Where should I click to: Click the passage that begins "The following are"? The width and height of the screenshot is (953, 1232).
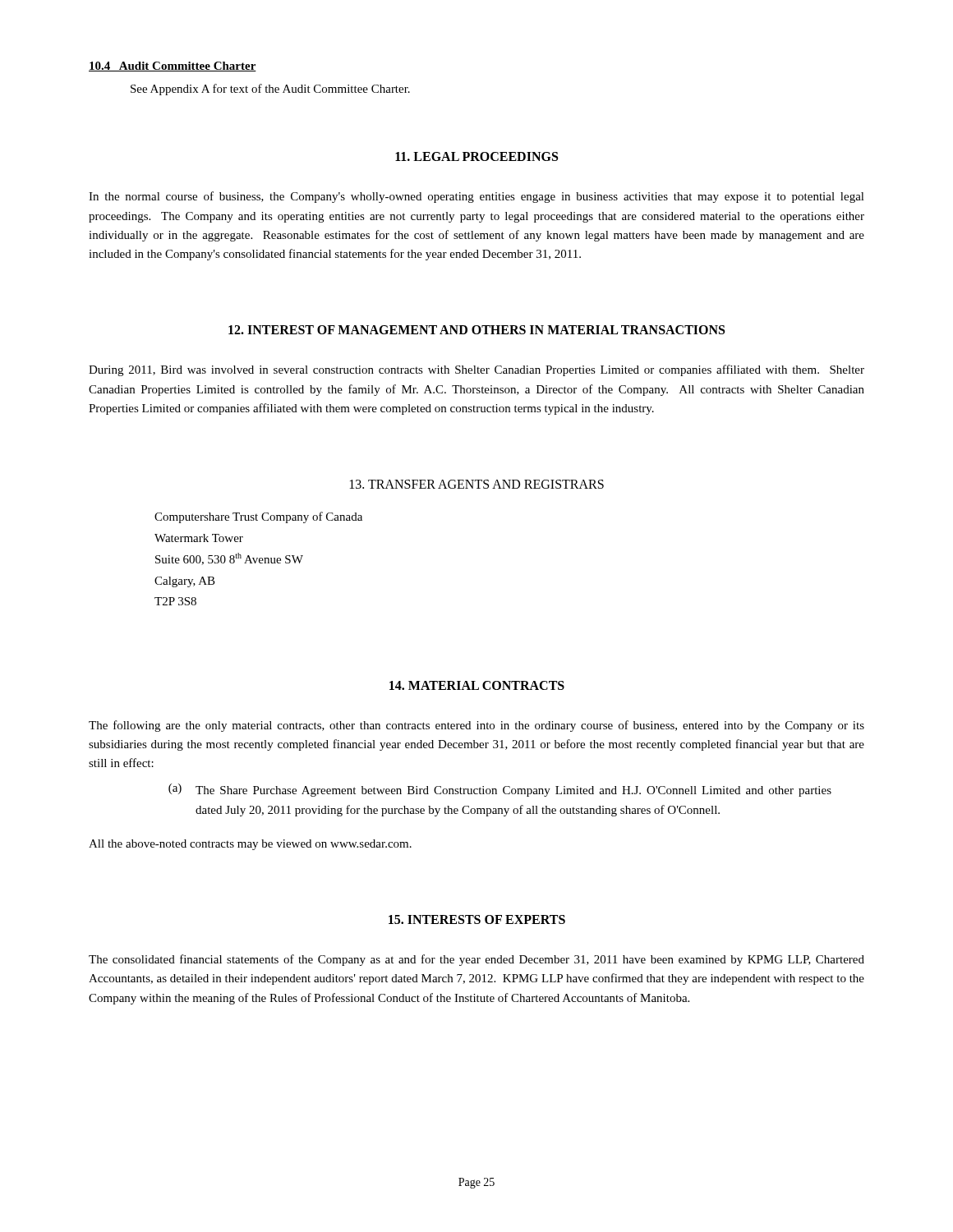pyautogui.click(x=476, y=744)
